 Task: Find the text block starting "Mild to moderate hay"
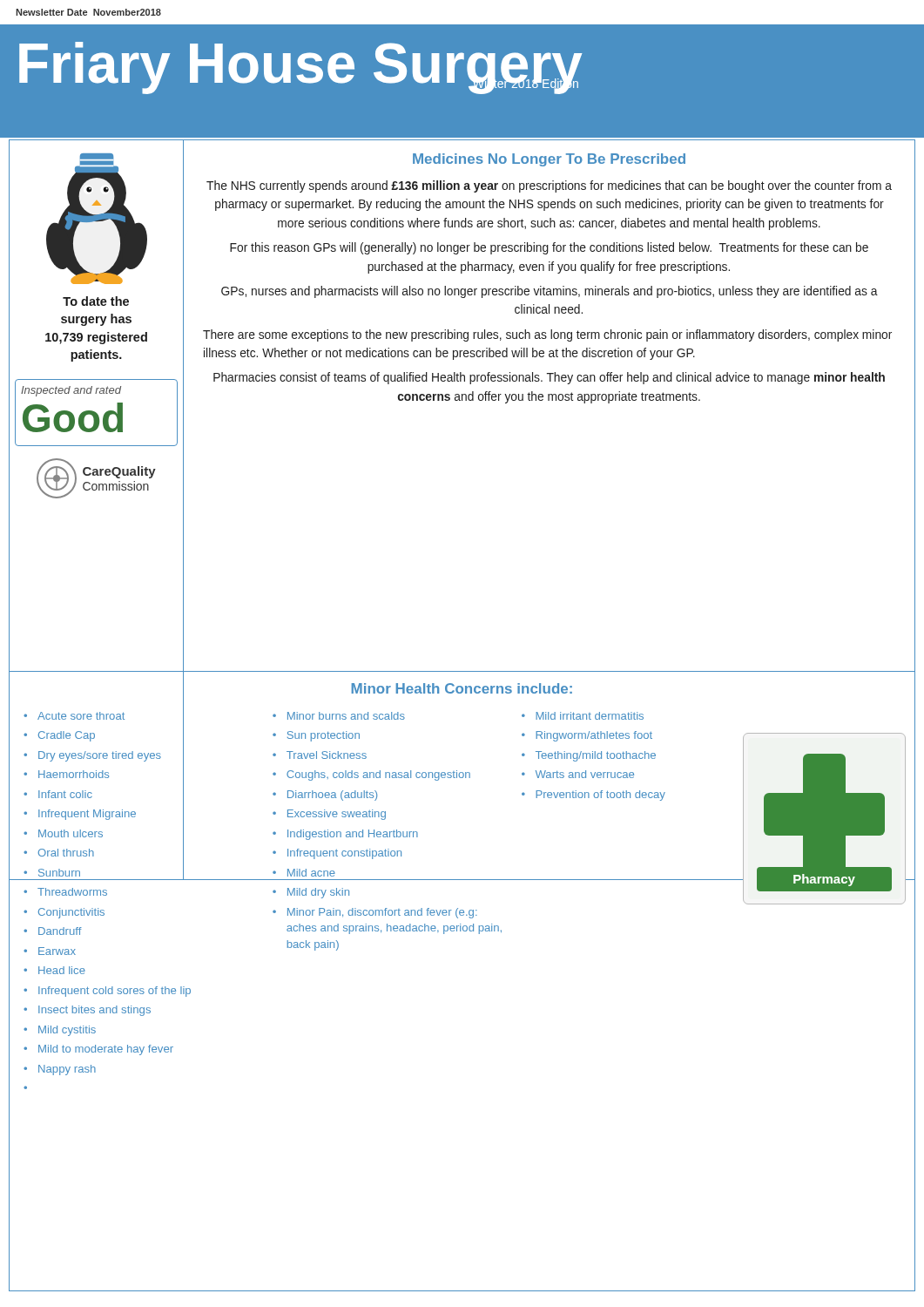(105, 1049)
